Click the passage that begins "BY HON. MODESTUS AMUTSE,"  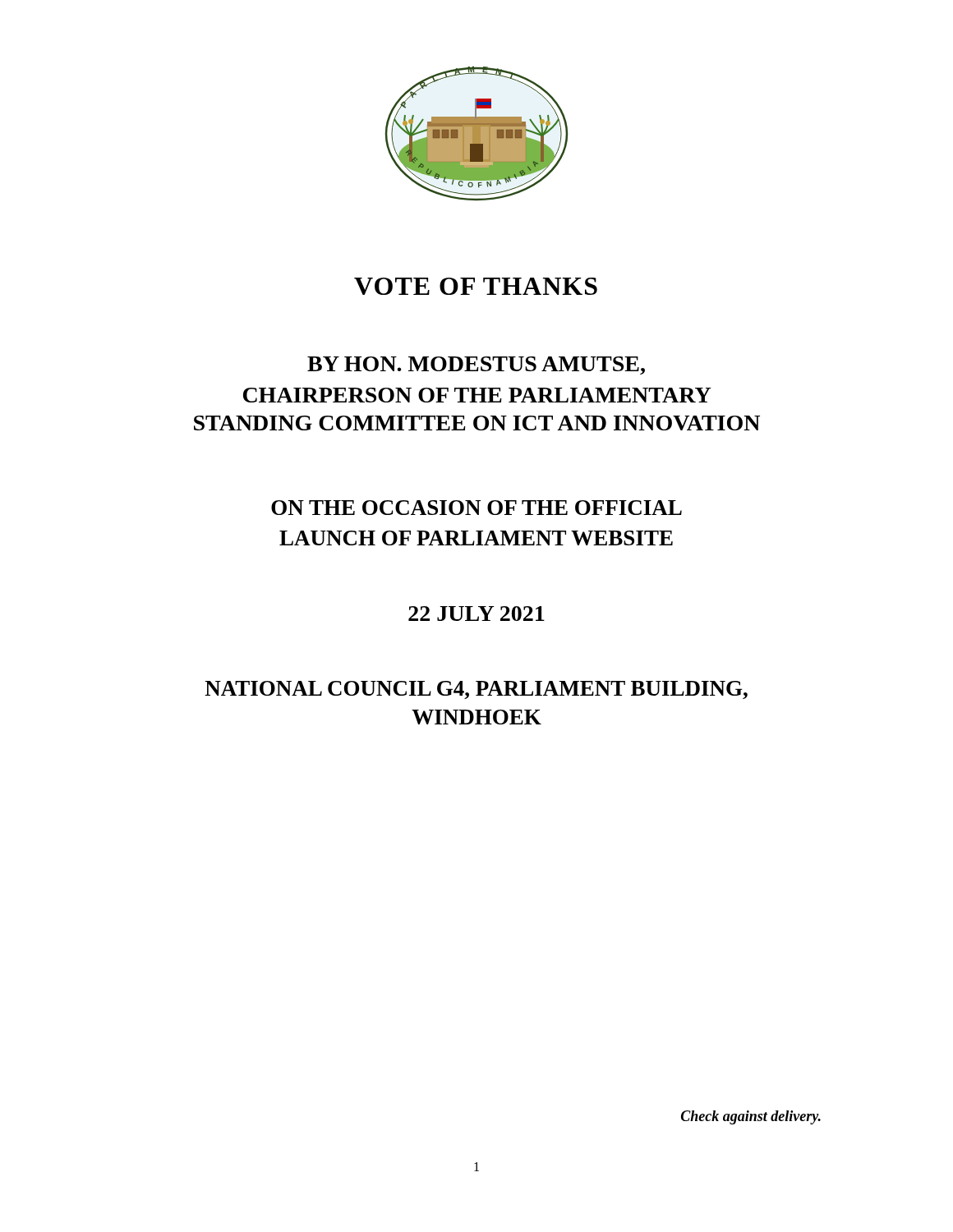[476, 393]
